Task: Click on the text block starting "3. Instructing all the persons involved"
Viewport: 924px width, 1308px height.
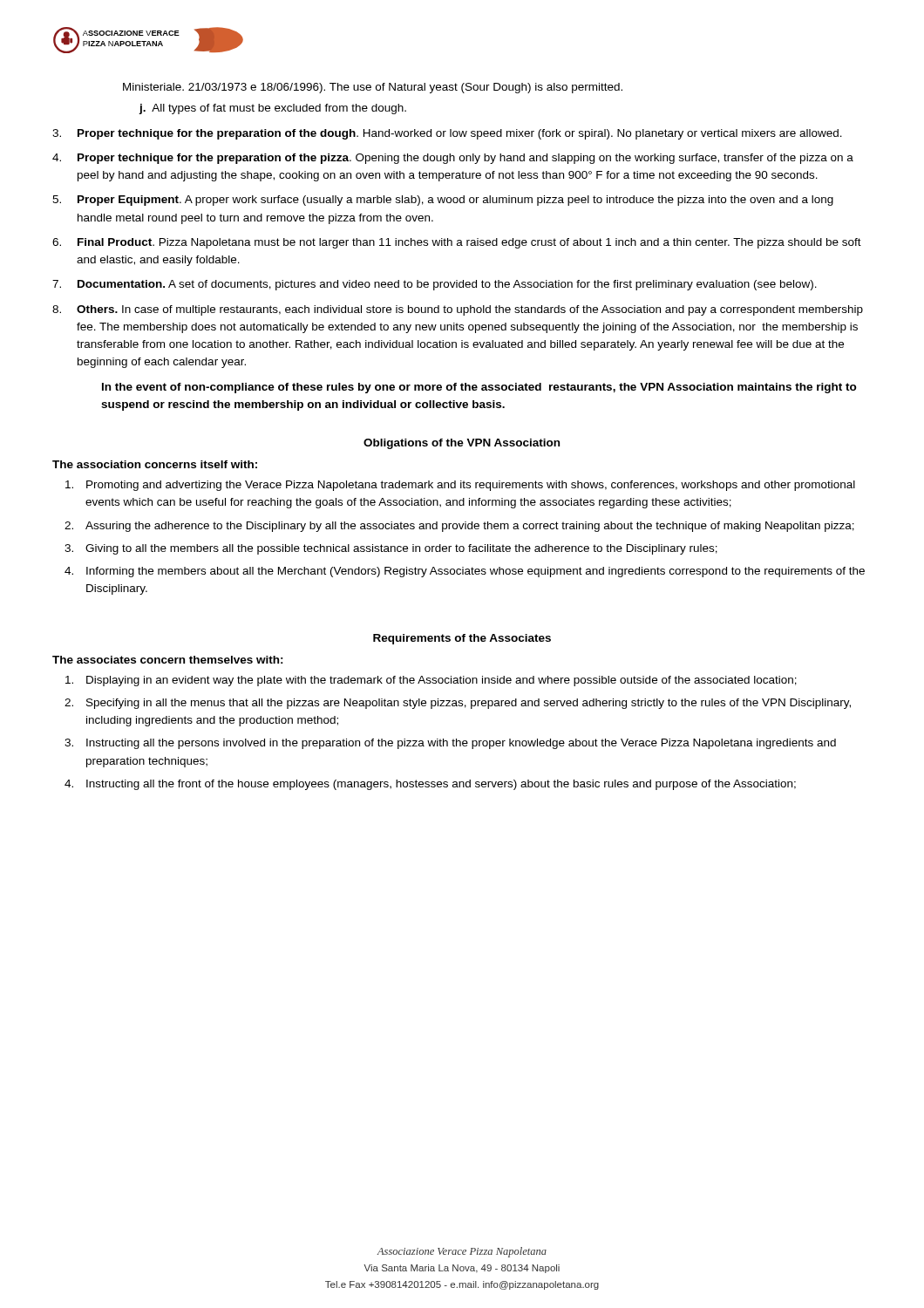Action: (468, 752)
